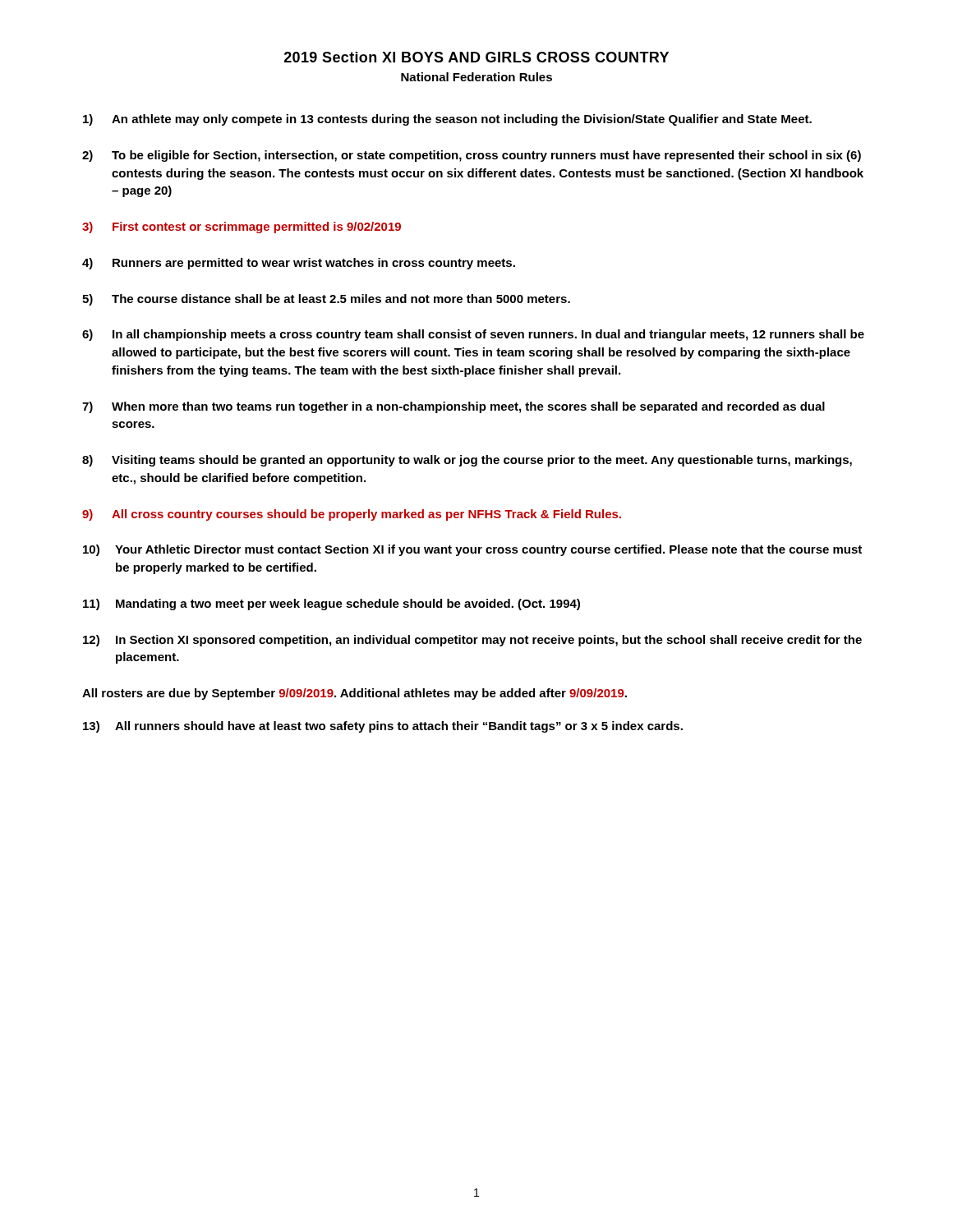
Task: Locate the passage starting "10) Your Athletic"
Action: click(x=476, y=558)
